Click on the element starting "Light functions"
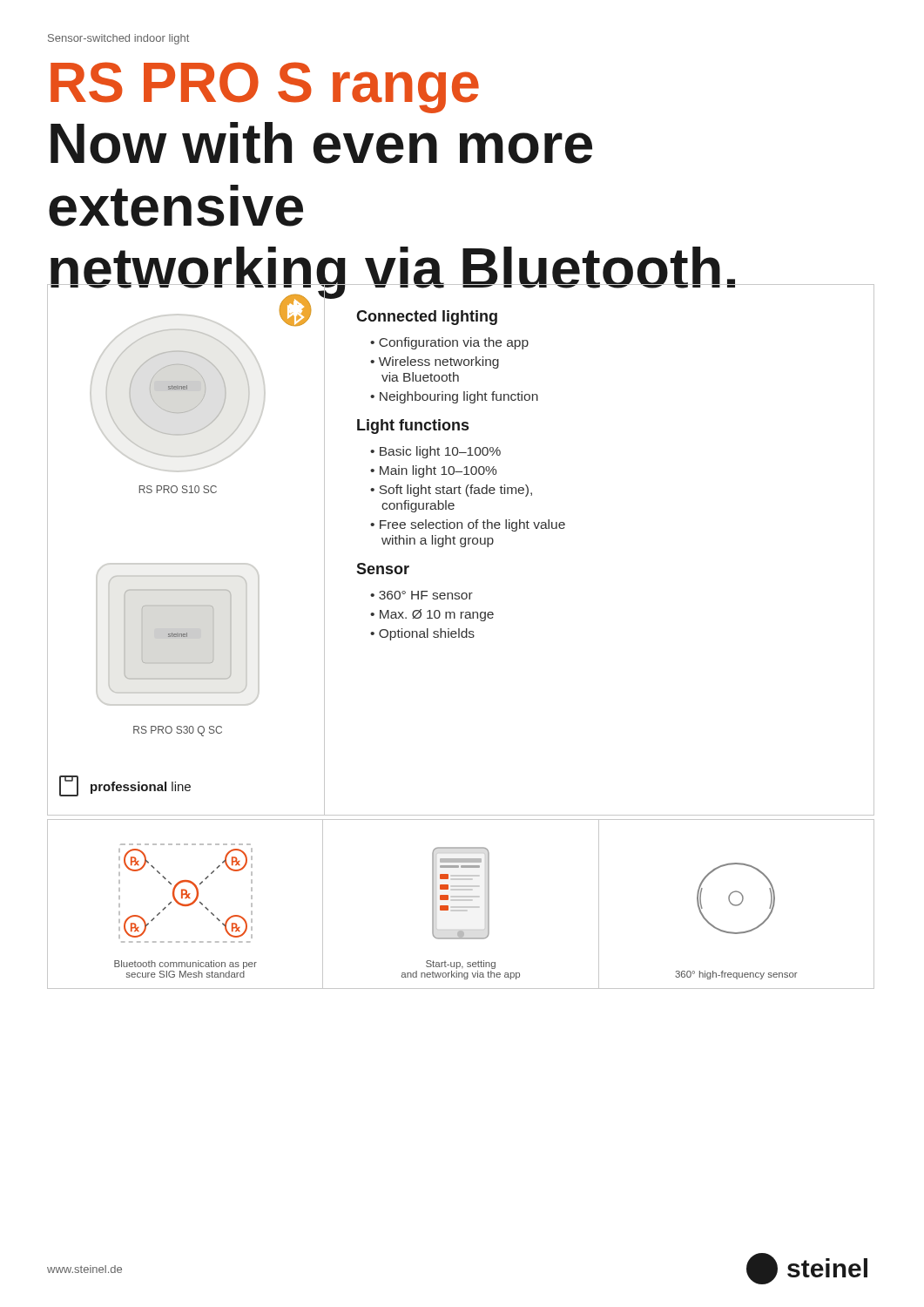 (413, 425)
